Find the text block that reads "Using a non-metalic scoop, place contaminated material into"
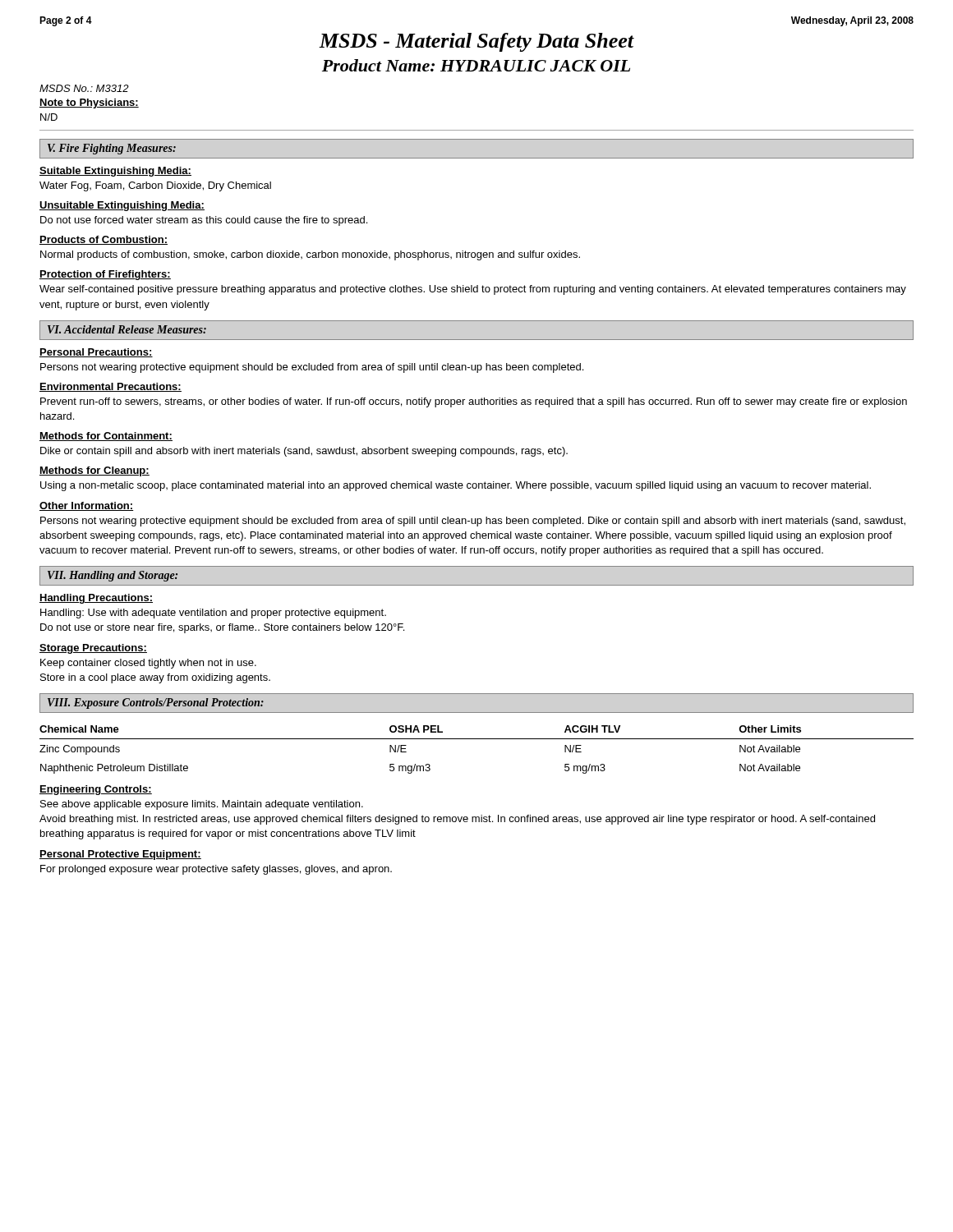Image resolution: width=953 pixels, height=1232 pixels. click(x=456, y=485)
